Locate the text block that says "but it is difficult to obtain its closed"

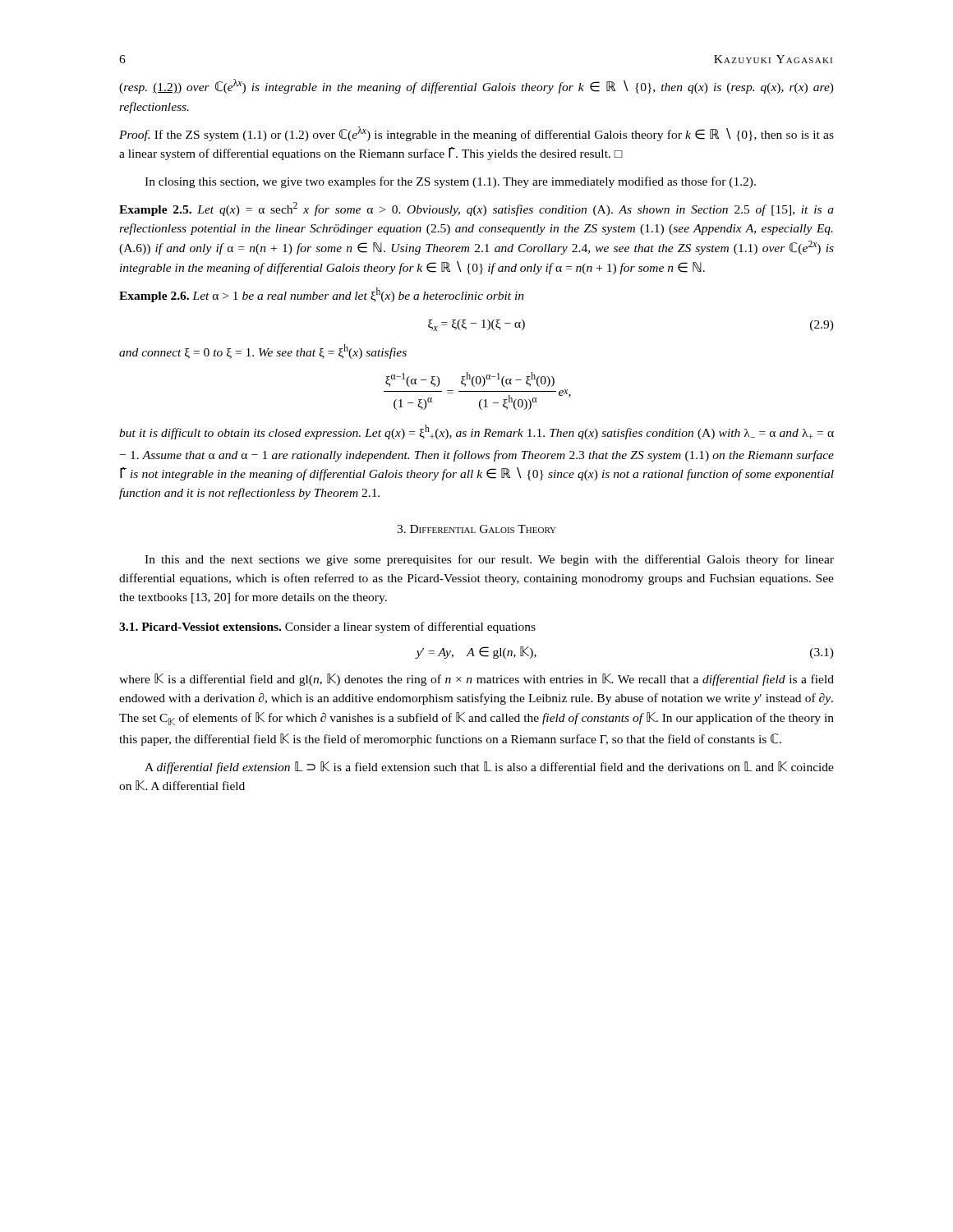tap(476, 462)
